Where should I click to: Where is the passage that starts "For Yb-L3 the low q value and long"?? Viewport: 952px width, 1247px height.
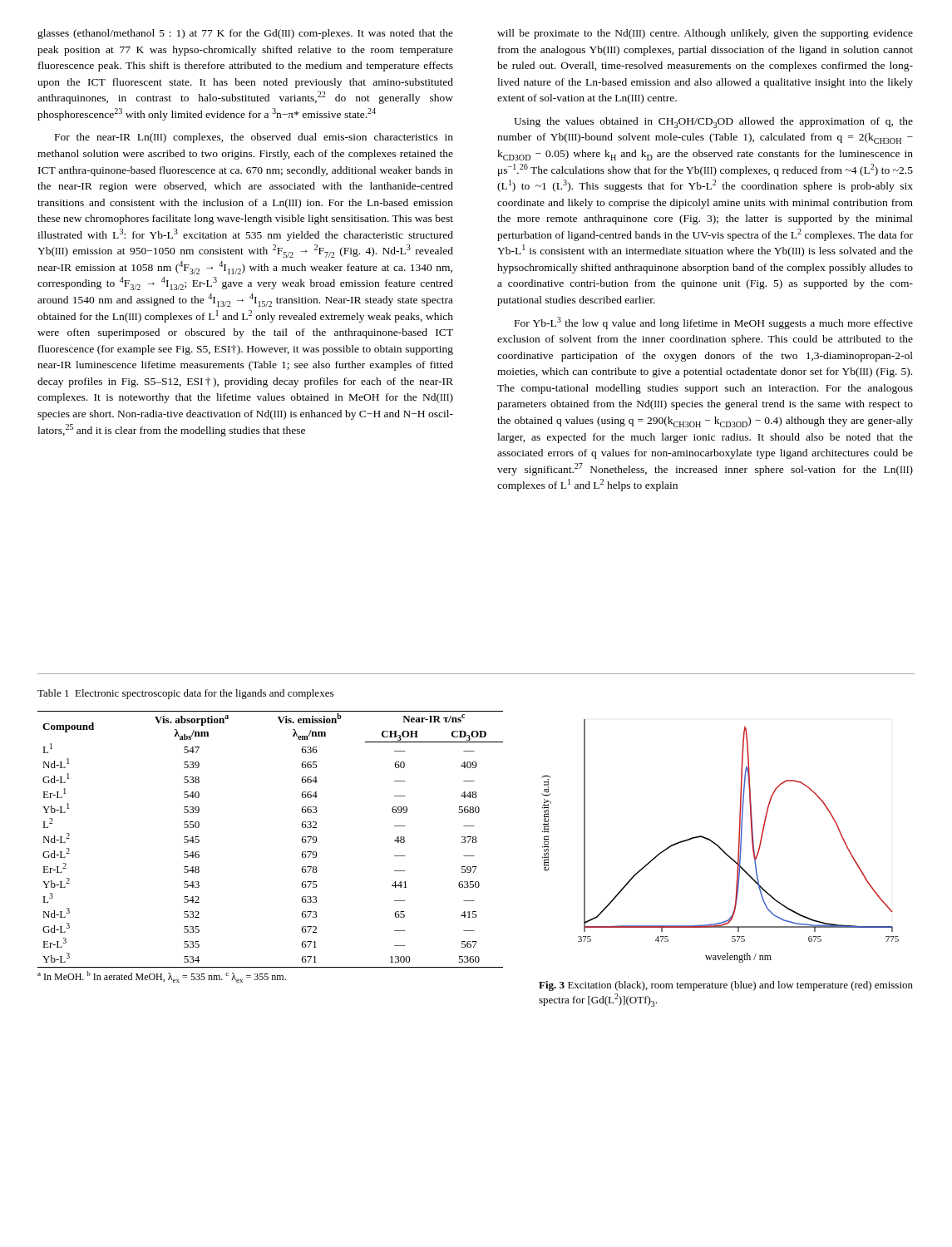tap(705, 404)
